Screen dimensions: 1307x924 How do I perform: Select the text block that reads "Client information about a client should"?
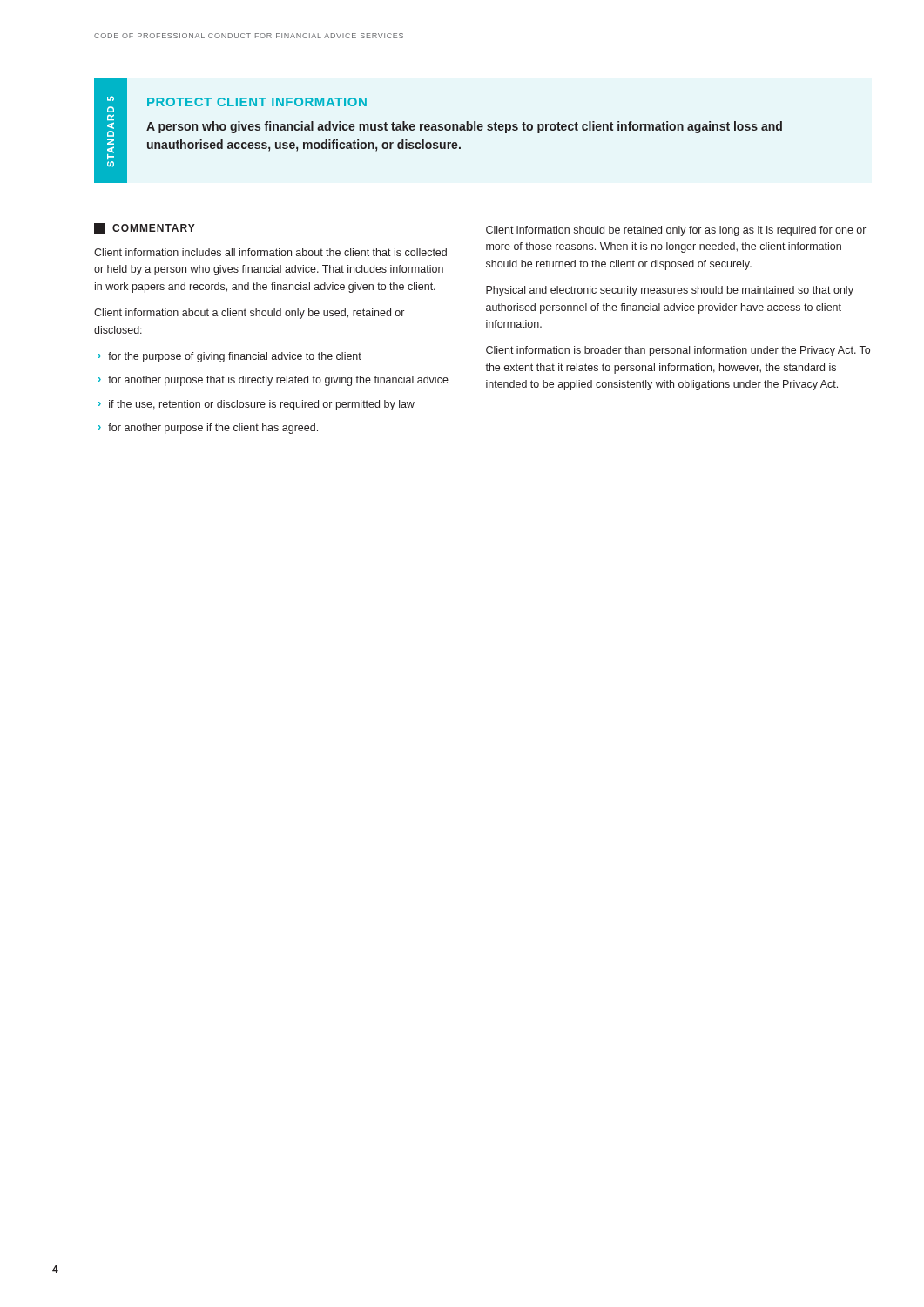pos(249,321)
